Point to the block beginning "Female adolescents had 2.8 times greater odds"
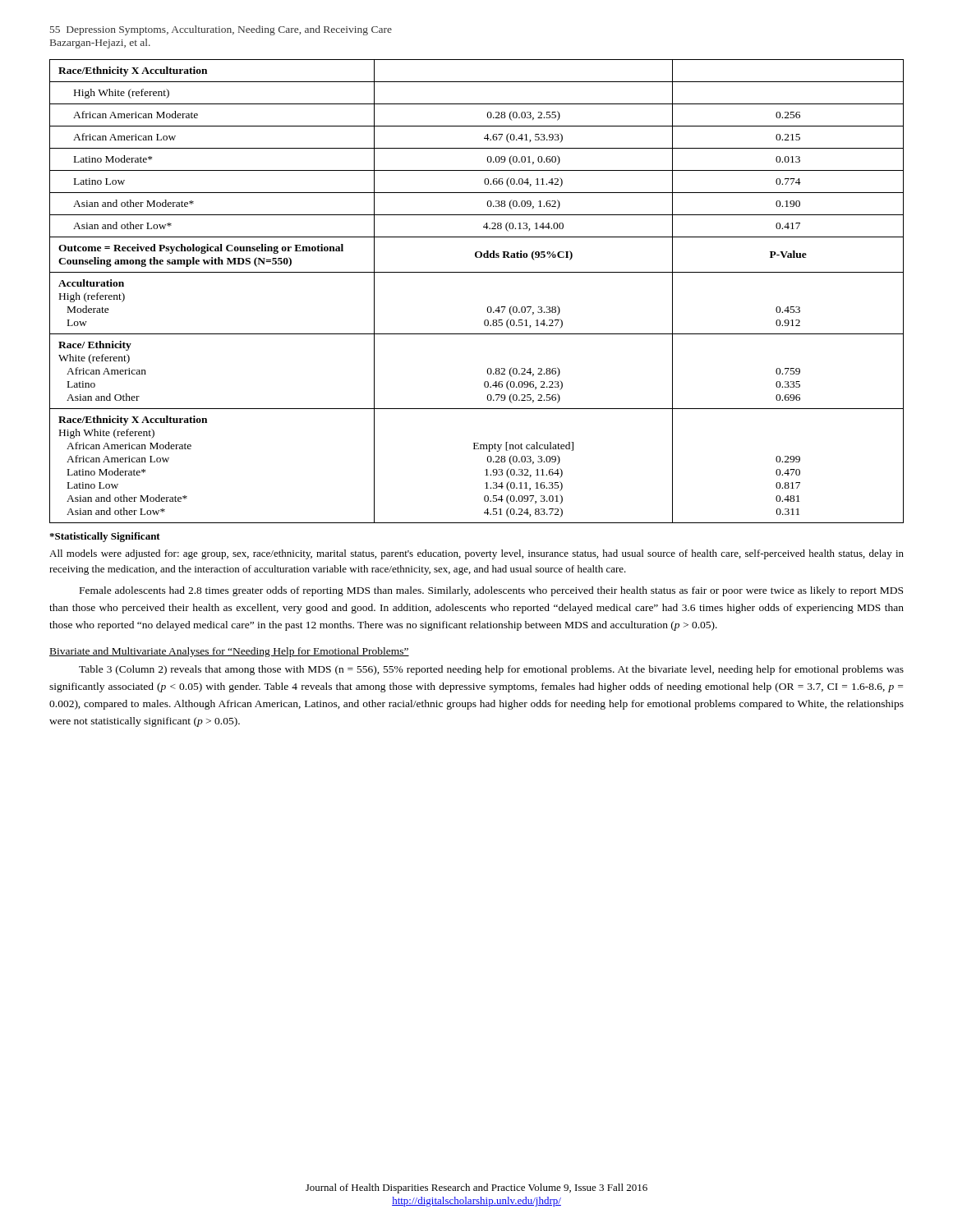This screenshot has height=1232, width=953. (476, 608)
